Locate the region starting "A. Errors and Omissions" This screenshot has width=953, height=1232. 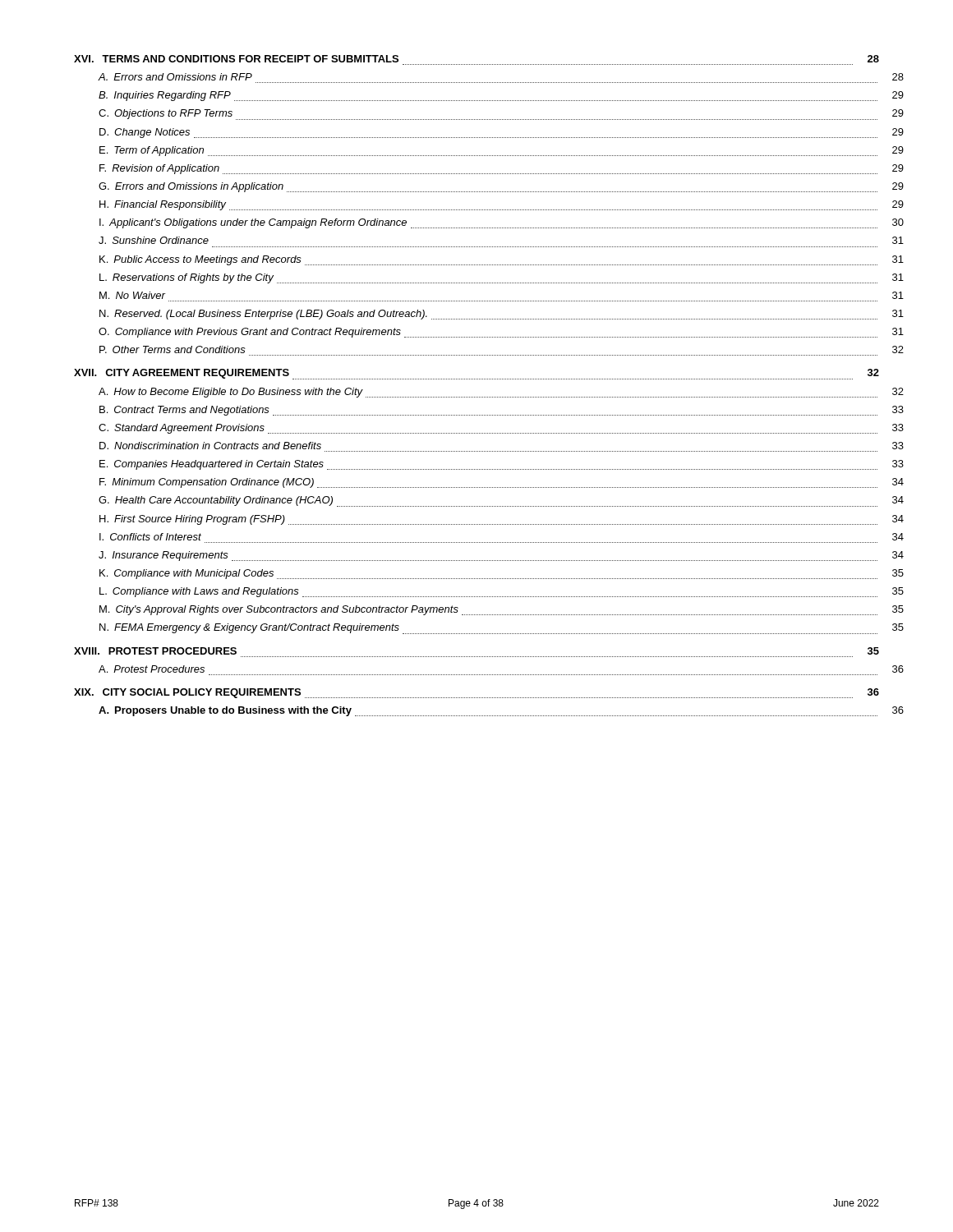pos(501,77)
